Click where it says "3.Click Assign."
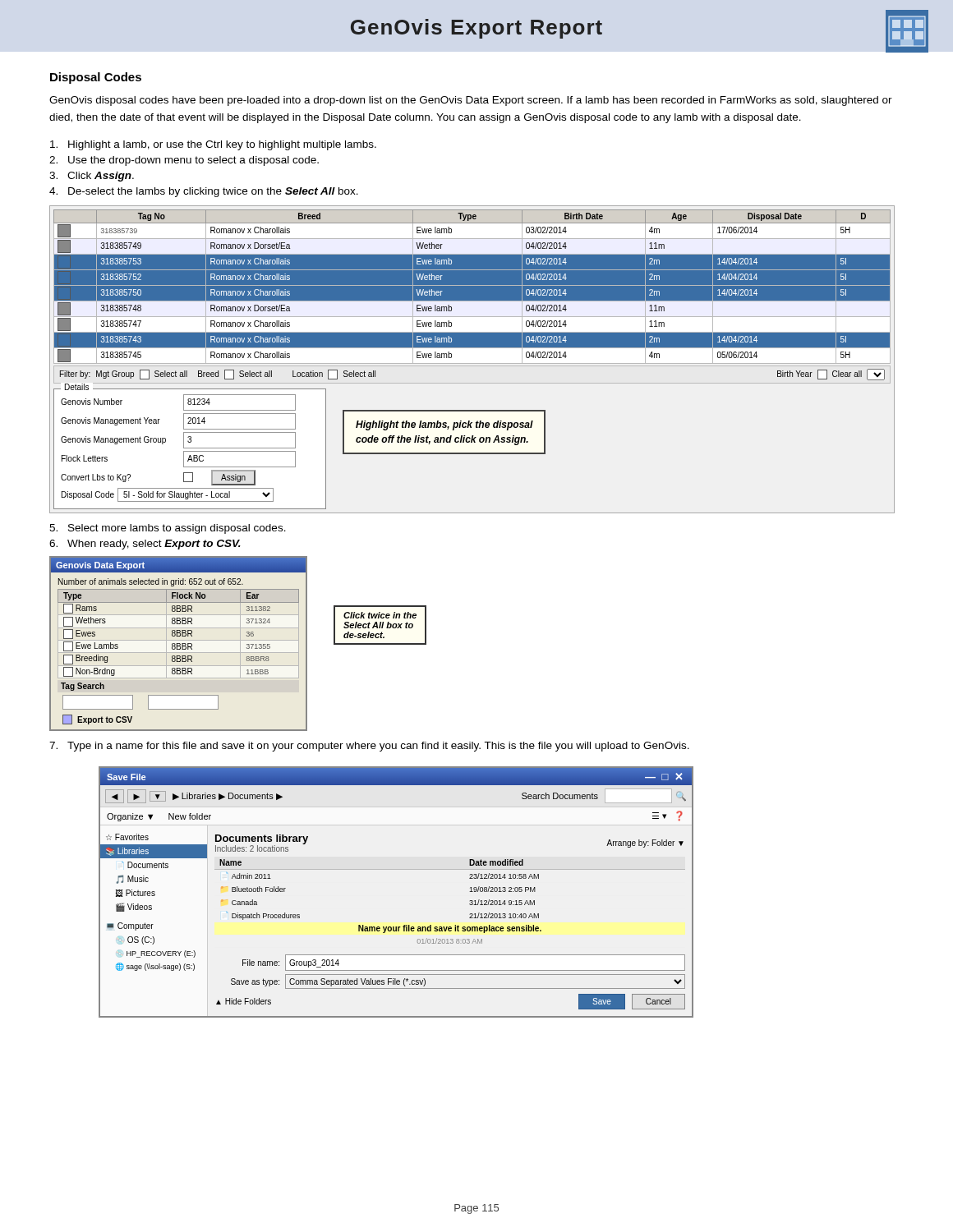 (92, 175)
